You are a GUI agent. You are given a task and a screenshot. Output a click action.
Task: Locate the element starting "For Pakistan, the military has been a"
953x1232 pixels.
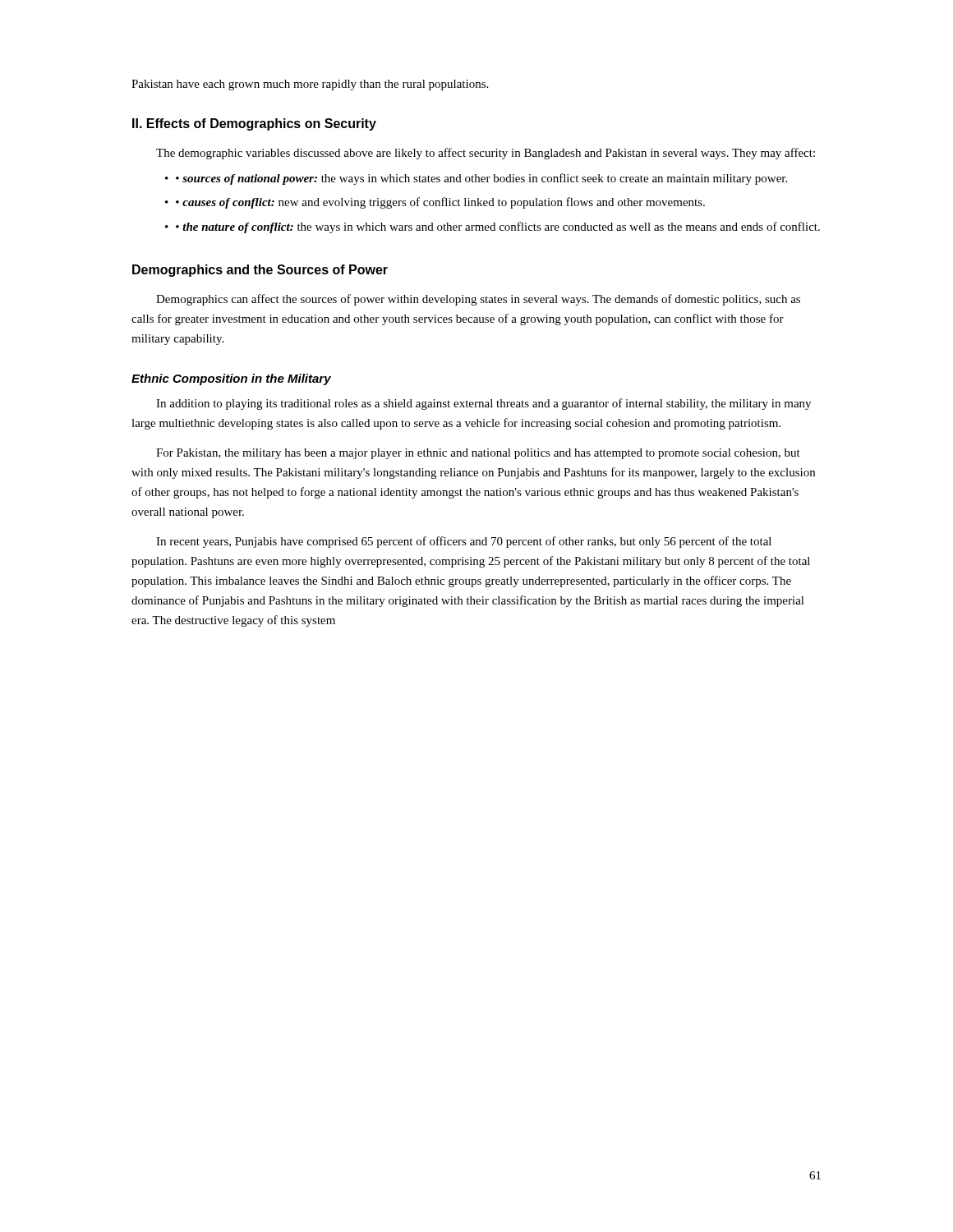473,482
